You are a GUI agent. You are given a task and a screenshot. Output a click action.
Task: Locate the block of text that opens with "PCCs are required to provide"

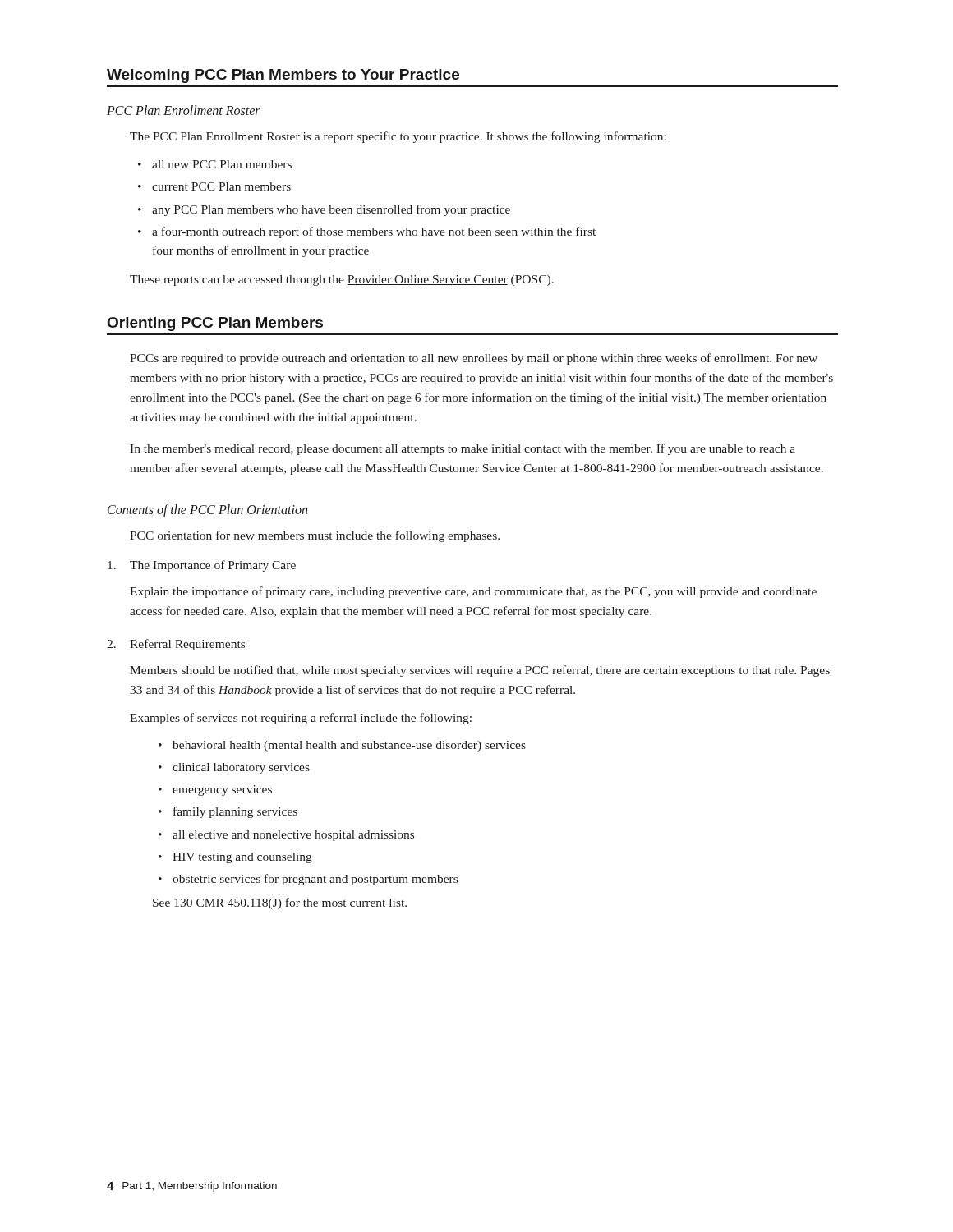(482, 388)
